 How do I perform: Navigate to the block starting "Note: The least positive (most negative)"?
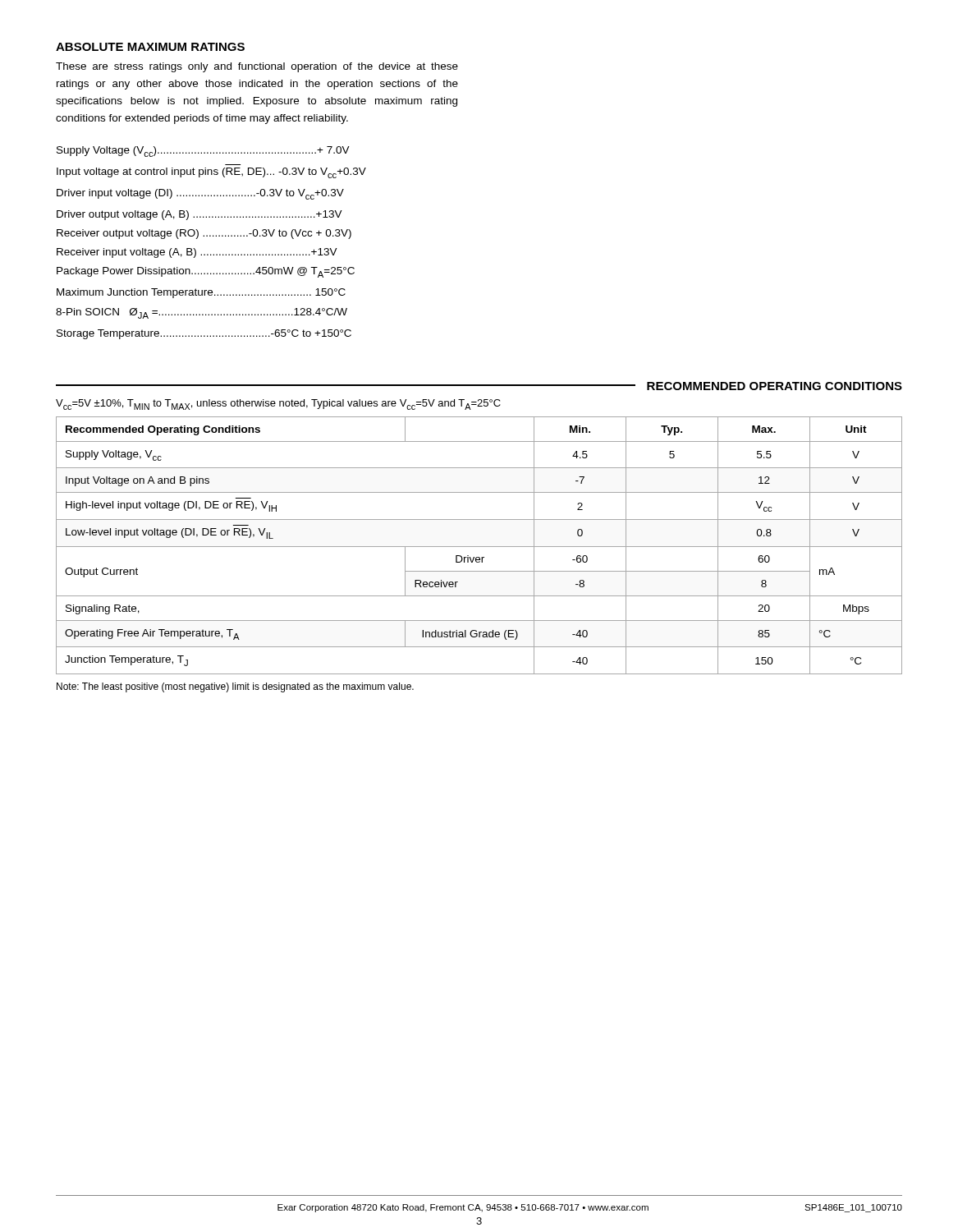click(x=235, y=687)
